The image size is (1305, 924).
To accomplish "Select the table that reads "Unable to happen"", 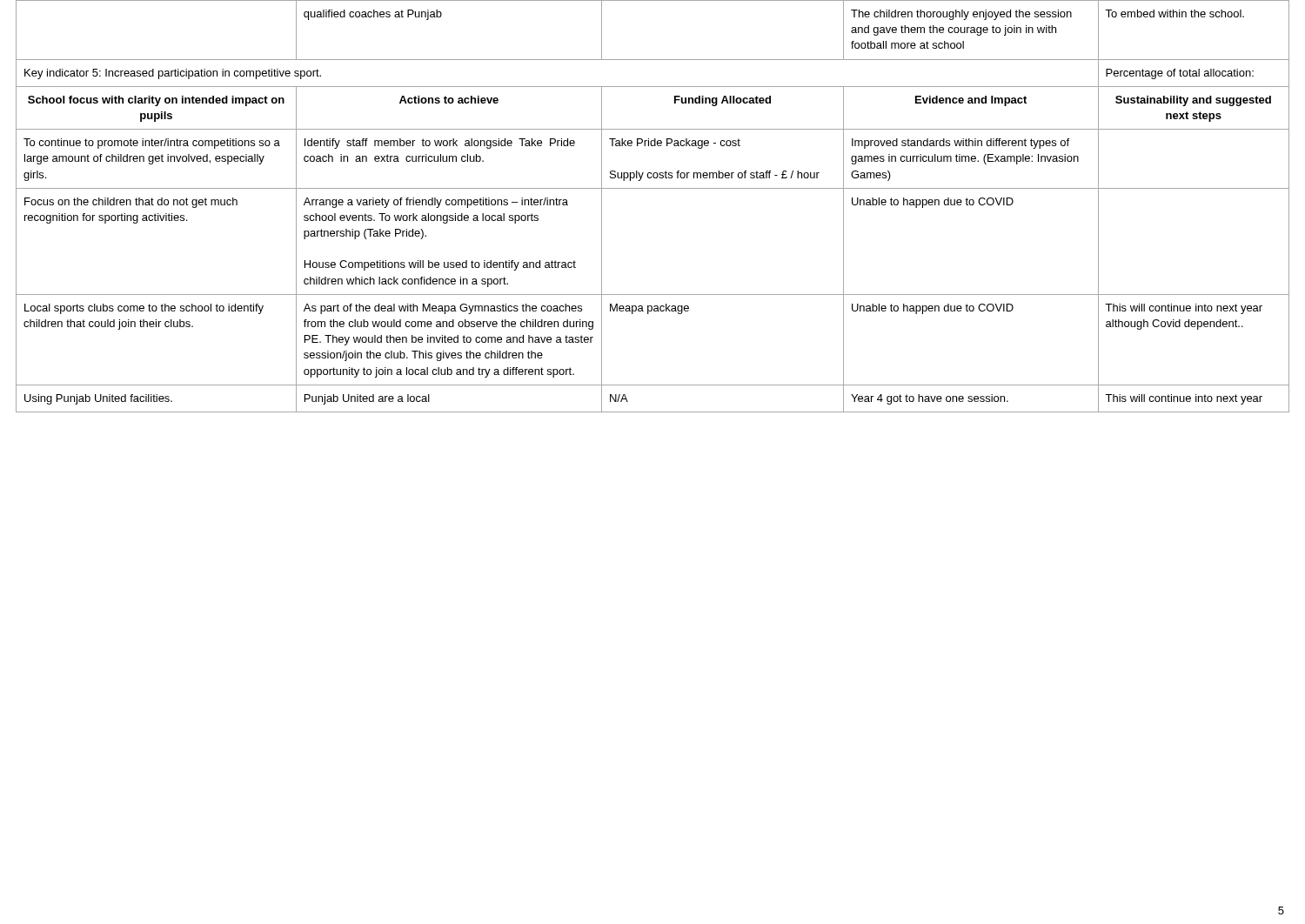I will click(x=652, y=206).
